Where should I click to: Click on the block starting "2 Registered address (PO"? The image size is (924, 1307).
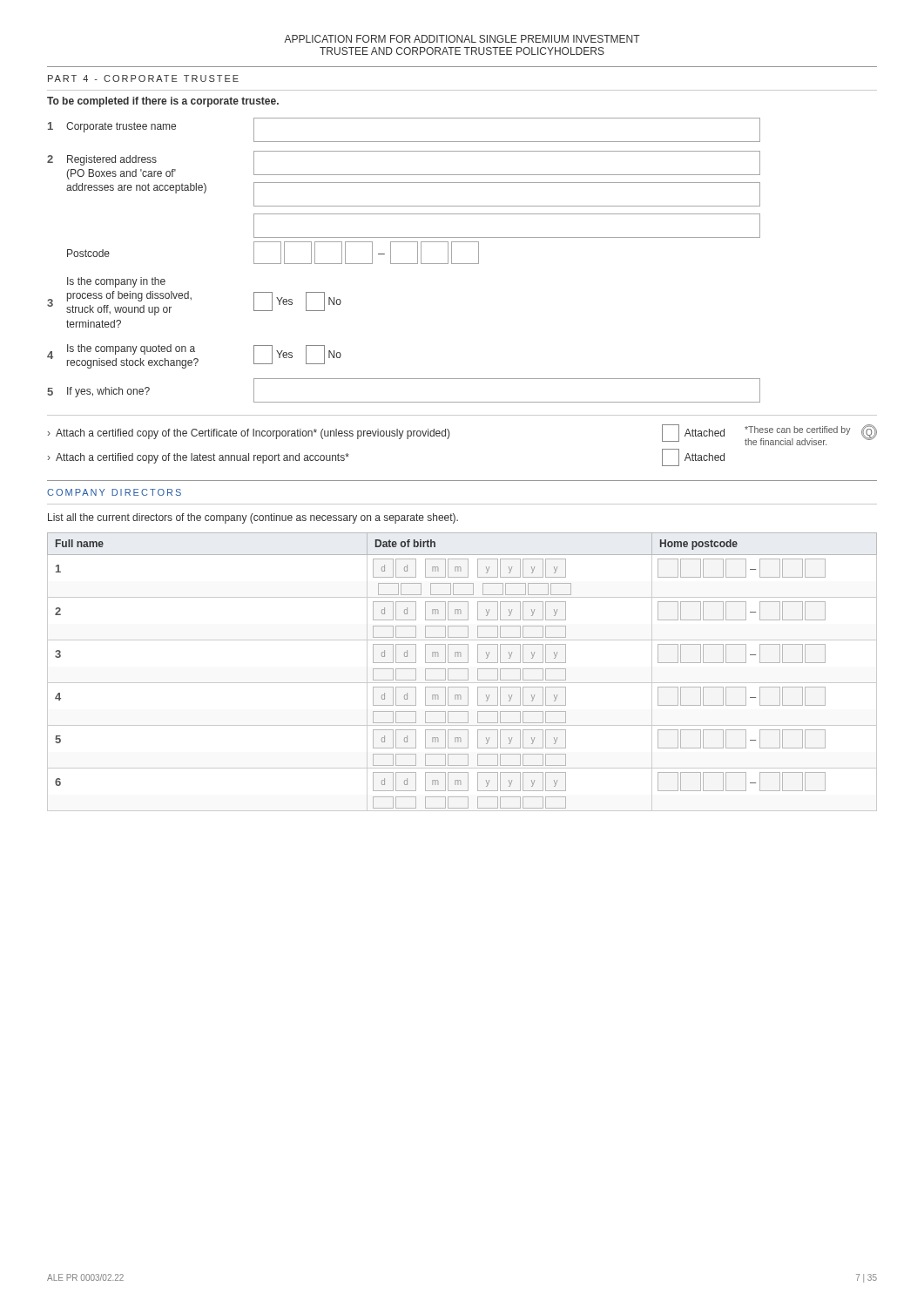click(462, 194)
